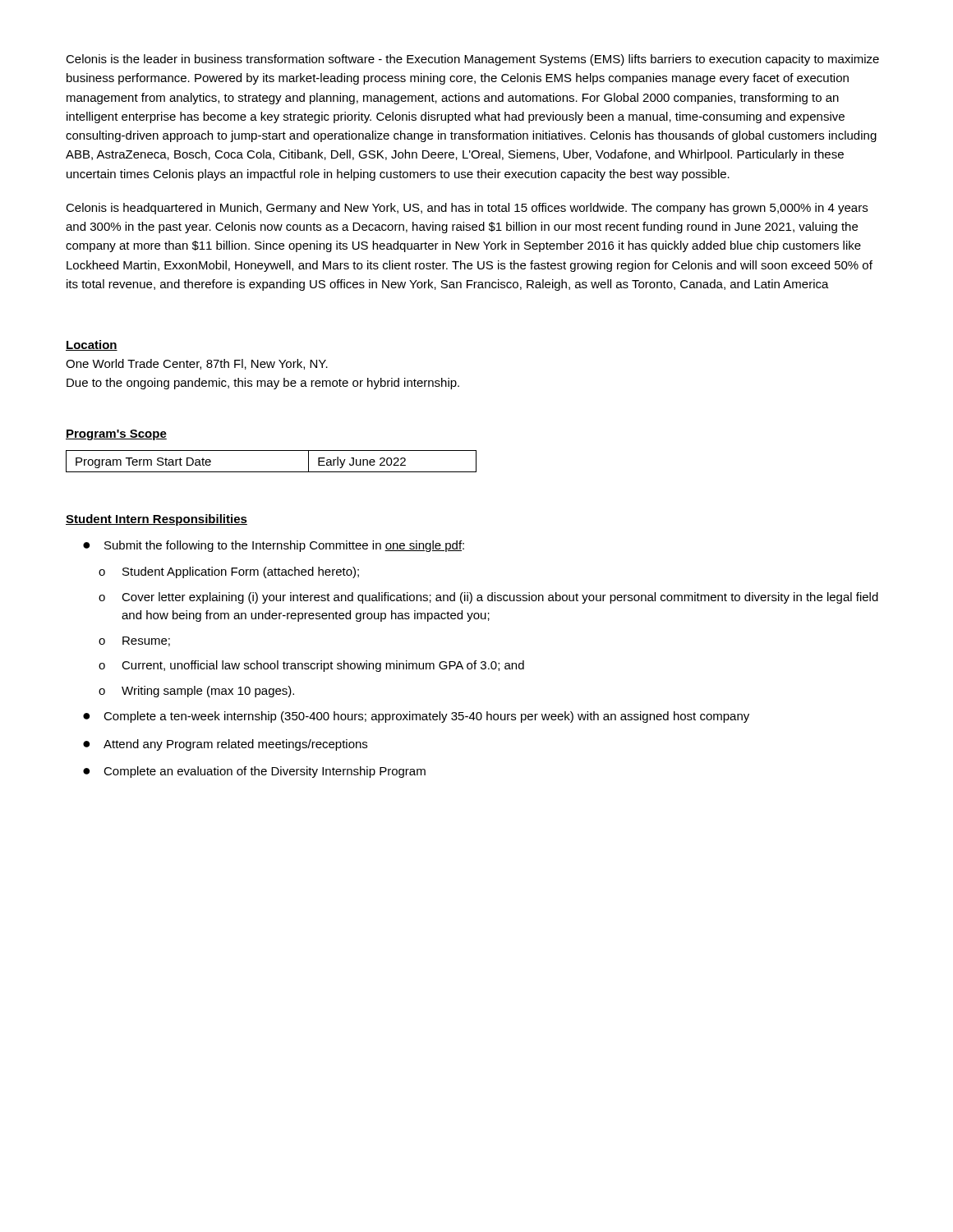Navigate to the passage starting "● Complete an evaluation"
The image size is (953, 1232).
click(254, 771)
